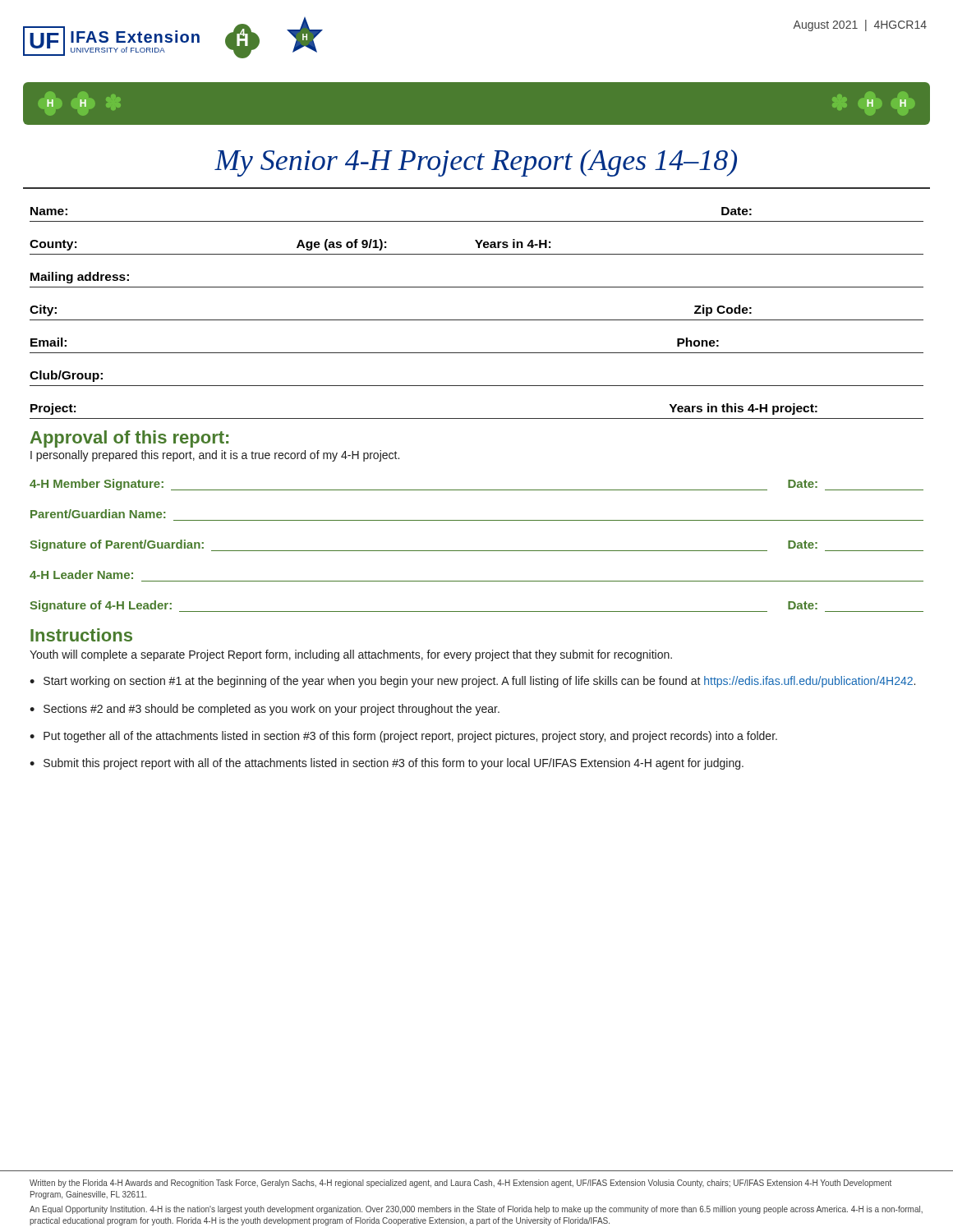Locate the region starting "Project: Years in this 4-H project:"
This screenshot has width=953, height=1232.
tap(476, 407)
